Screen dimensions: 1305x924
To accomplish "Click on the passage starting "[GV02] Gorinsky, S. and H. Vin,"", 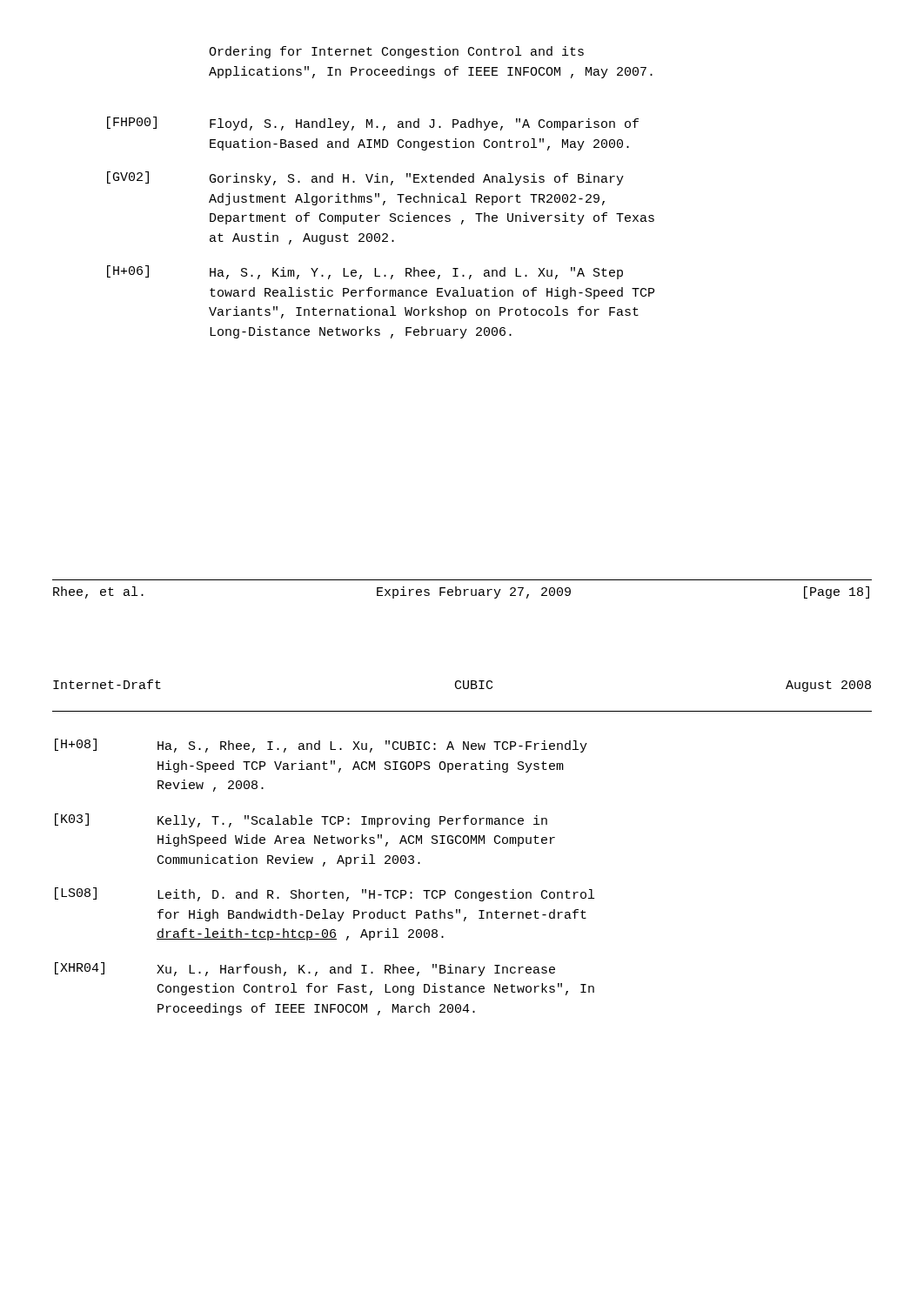I will (x=453, y=210).
